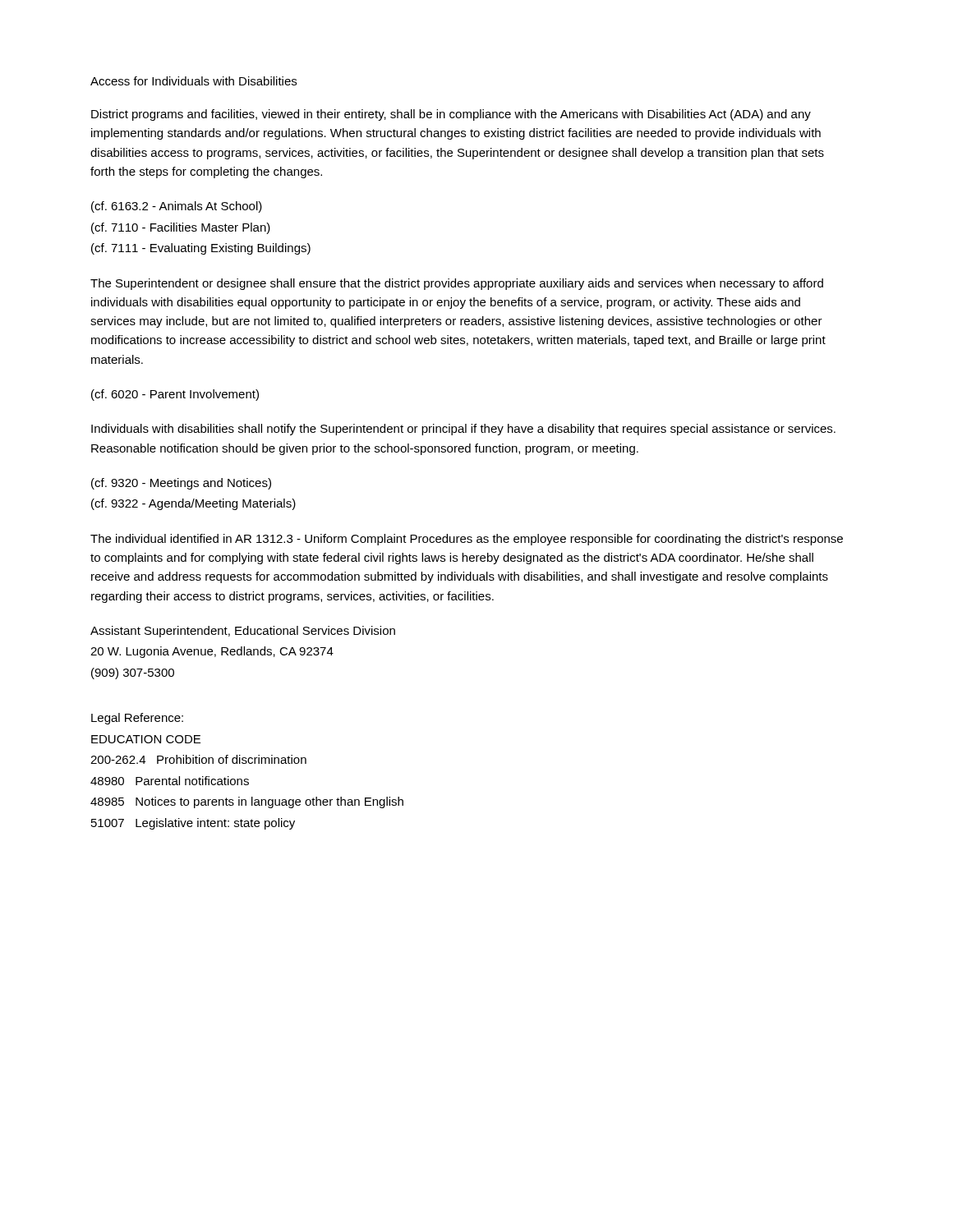The width and height of the screenshot is (953, 1232).
Task: Click on the text block starting "The individual identified in AR 1312.3 - Uniform"
Action: (468, 567)
